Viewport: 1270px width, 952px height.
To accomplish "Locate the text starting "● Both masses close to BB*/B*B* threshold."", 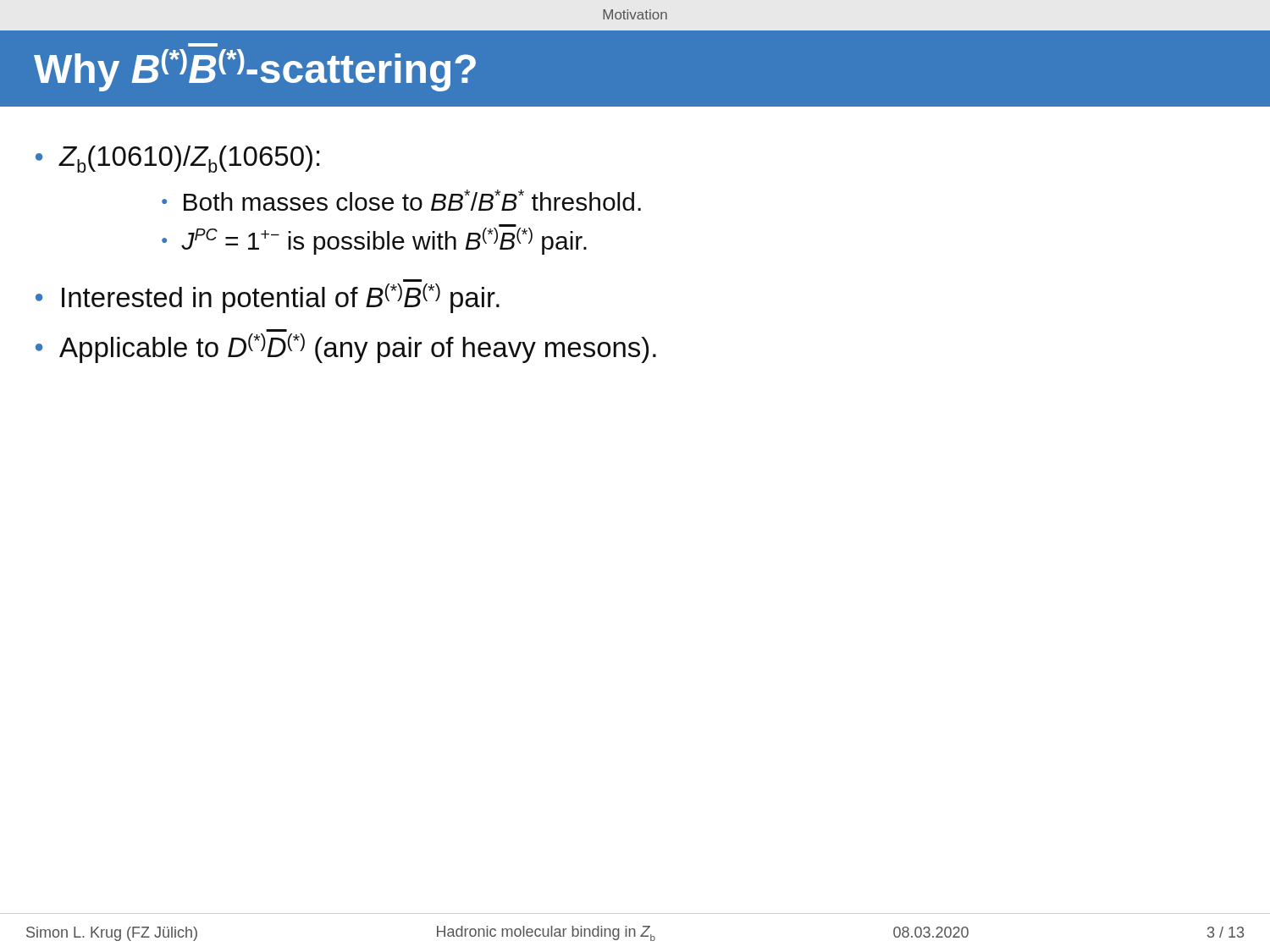I will click(402, 201).
